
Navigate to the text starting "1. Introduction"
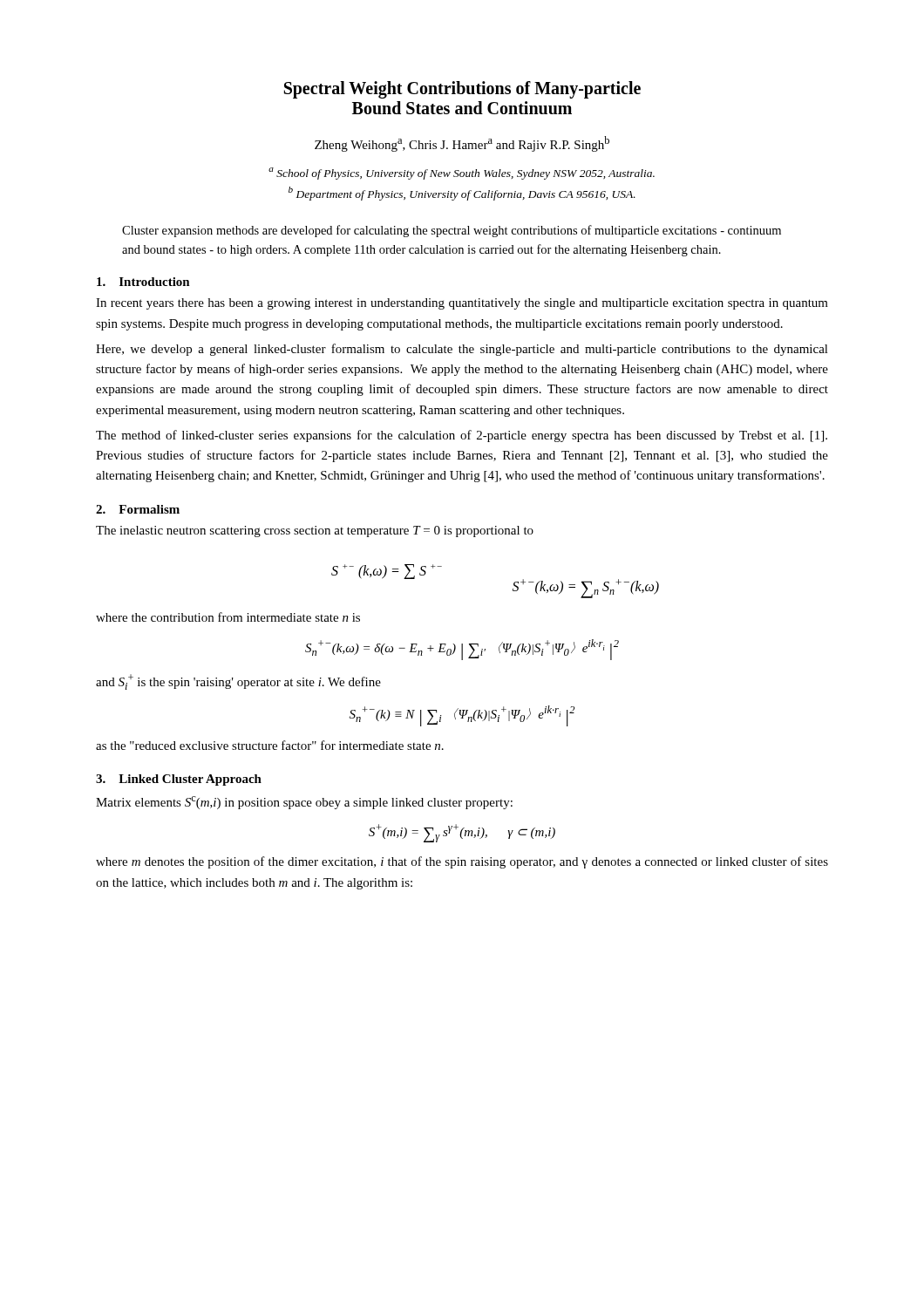pos(143,282)
